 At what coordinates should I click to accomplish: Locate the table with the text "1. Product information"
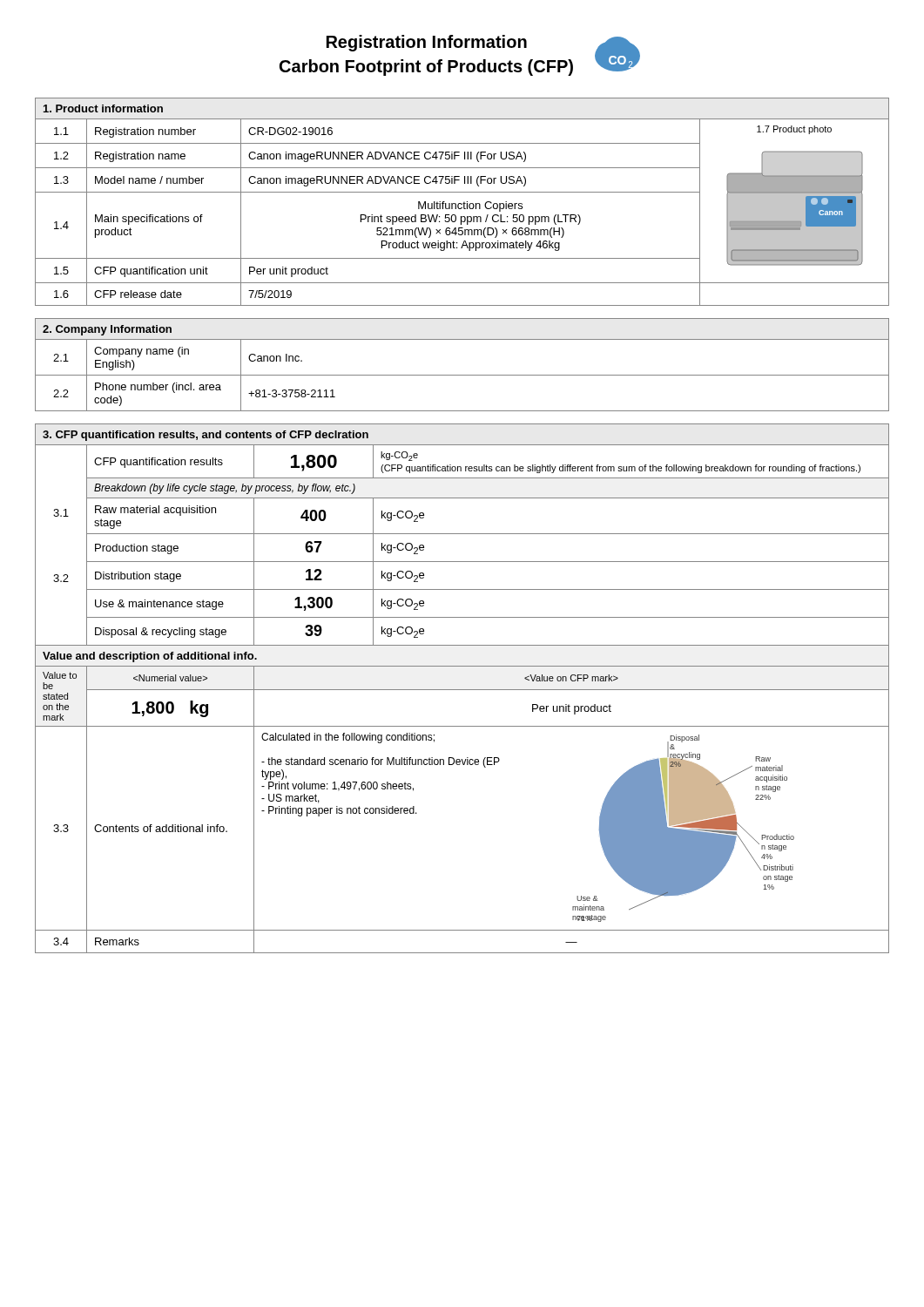(462, 202)
